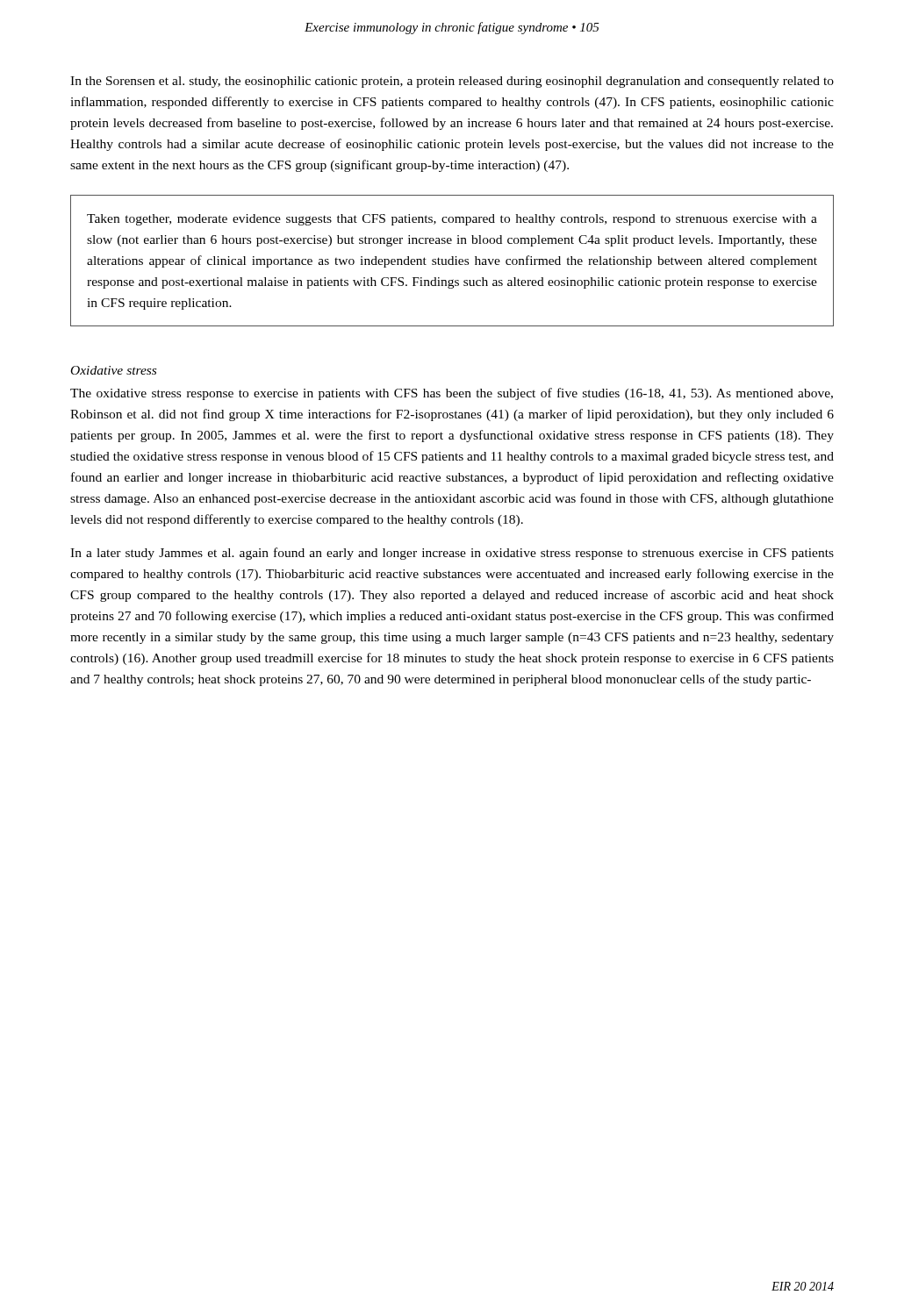The width and height of the screenshot is (904, 1316).
Task: Locate the block of text that opens with "The oxidative stress response to exercise in"
Action: tap(452, 456)
